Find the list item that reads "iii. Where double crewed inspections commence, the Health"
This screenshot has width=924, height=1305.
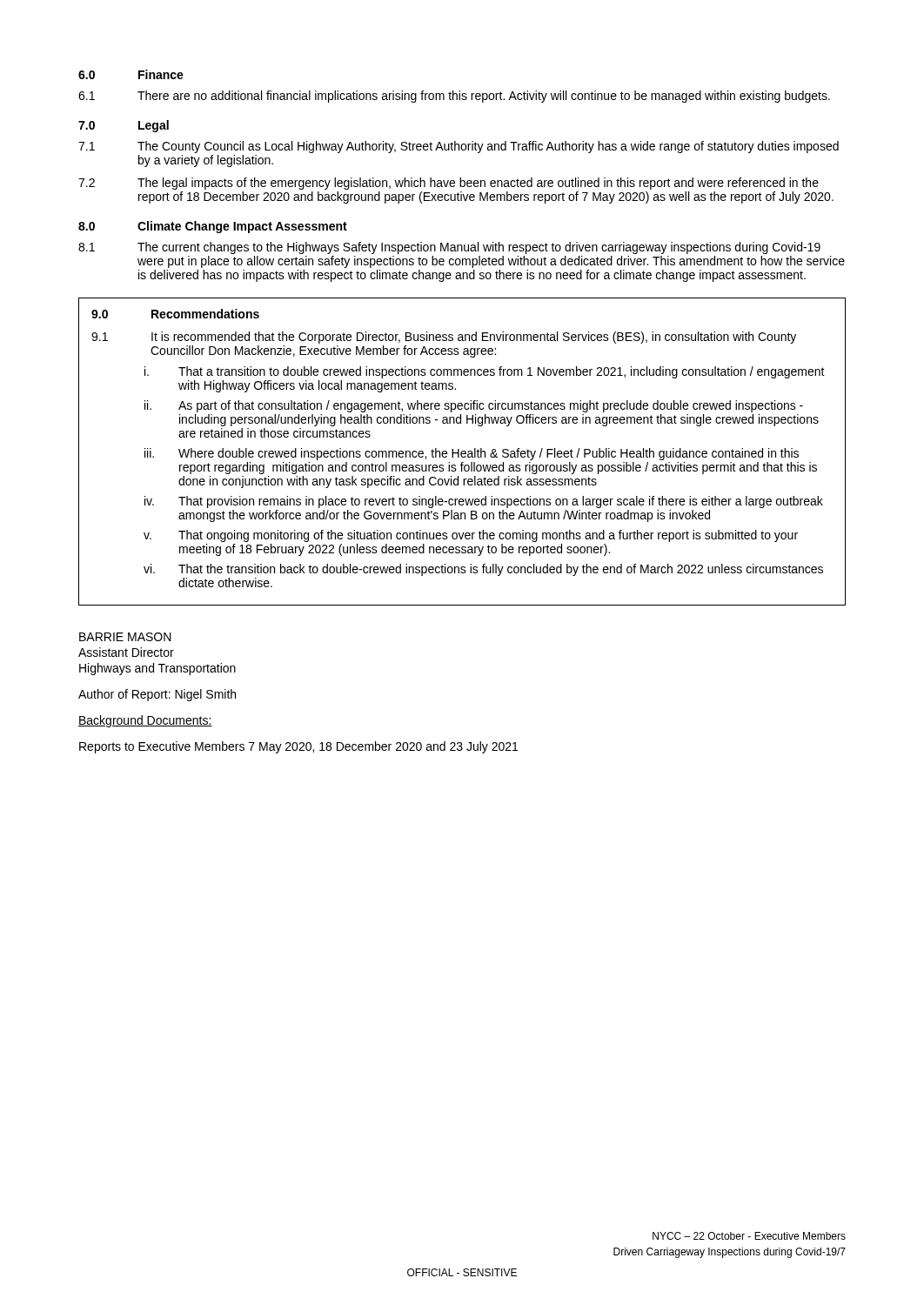coord(488,467)
